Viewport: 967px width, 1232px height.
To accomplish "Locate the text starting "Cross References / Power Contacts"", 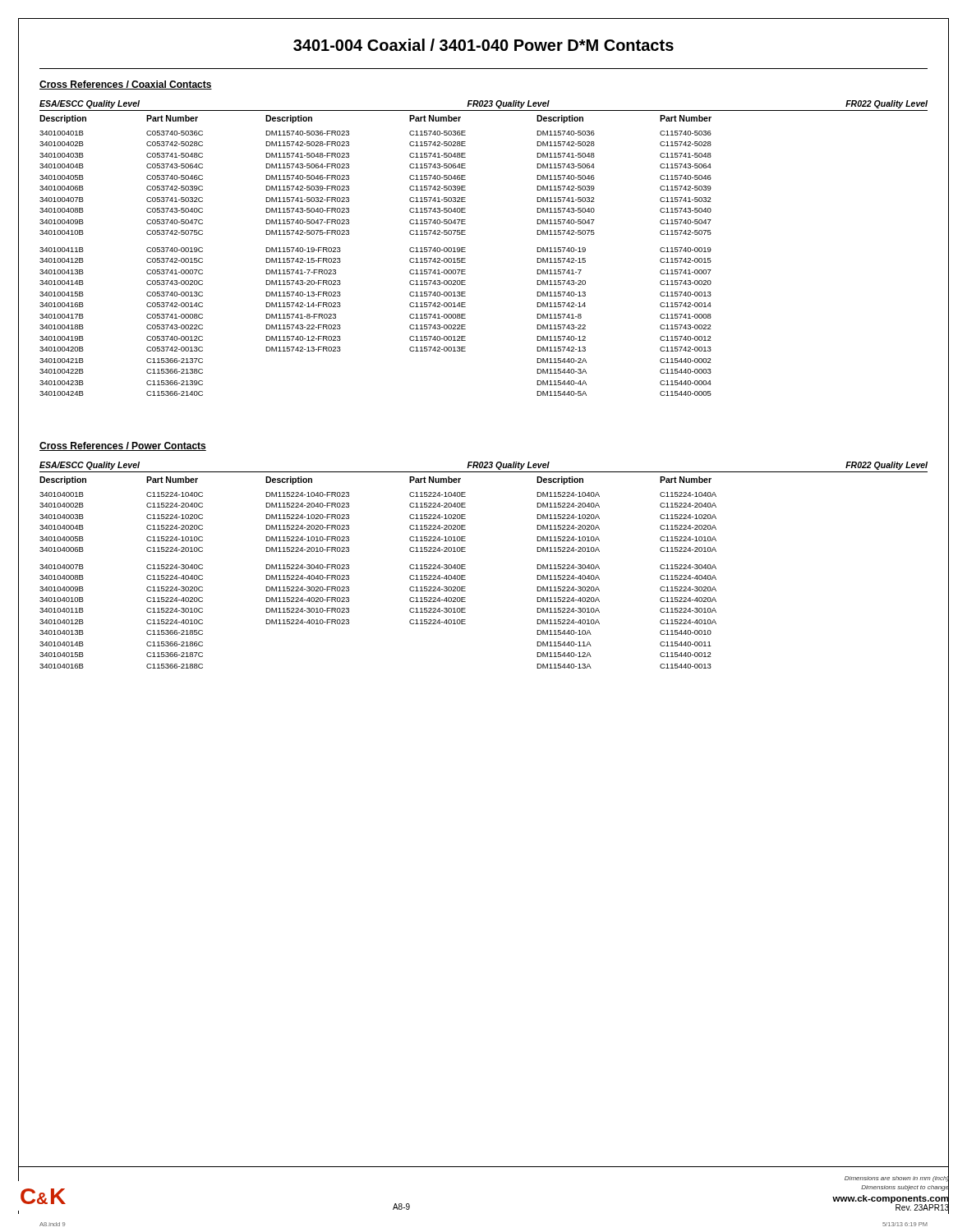I will [123, 446].
